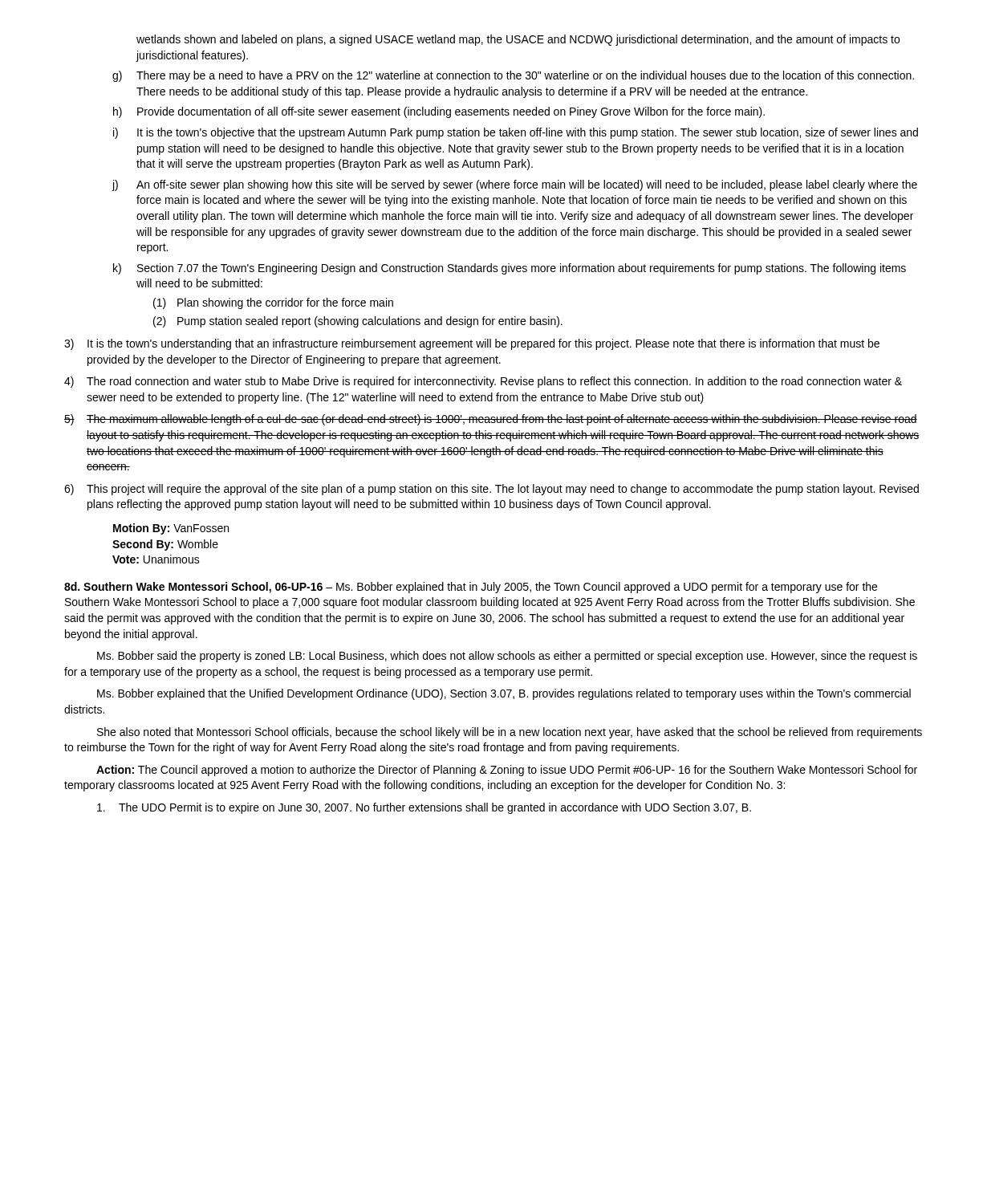Navigate to the text starting "wetlands shown and labeled on plans,"
This screenshot has height=1204, width=987.
click(x=518, y=47)
